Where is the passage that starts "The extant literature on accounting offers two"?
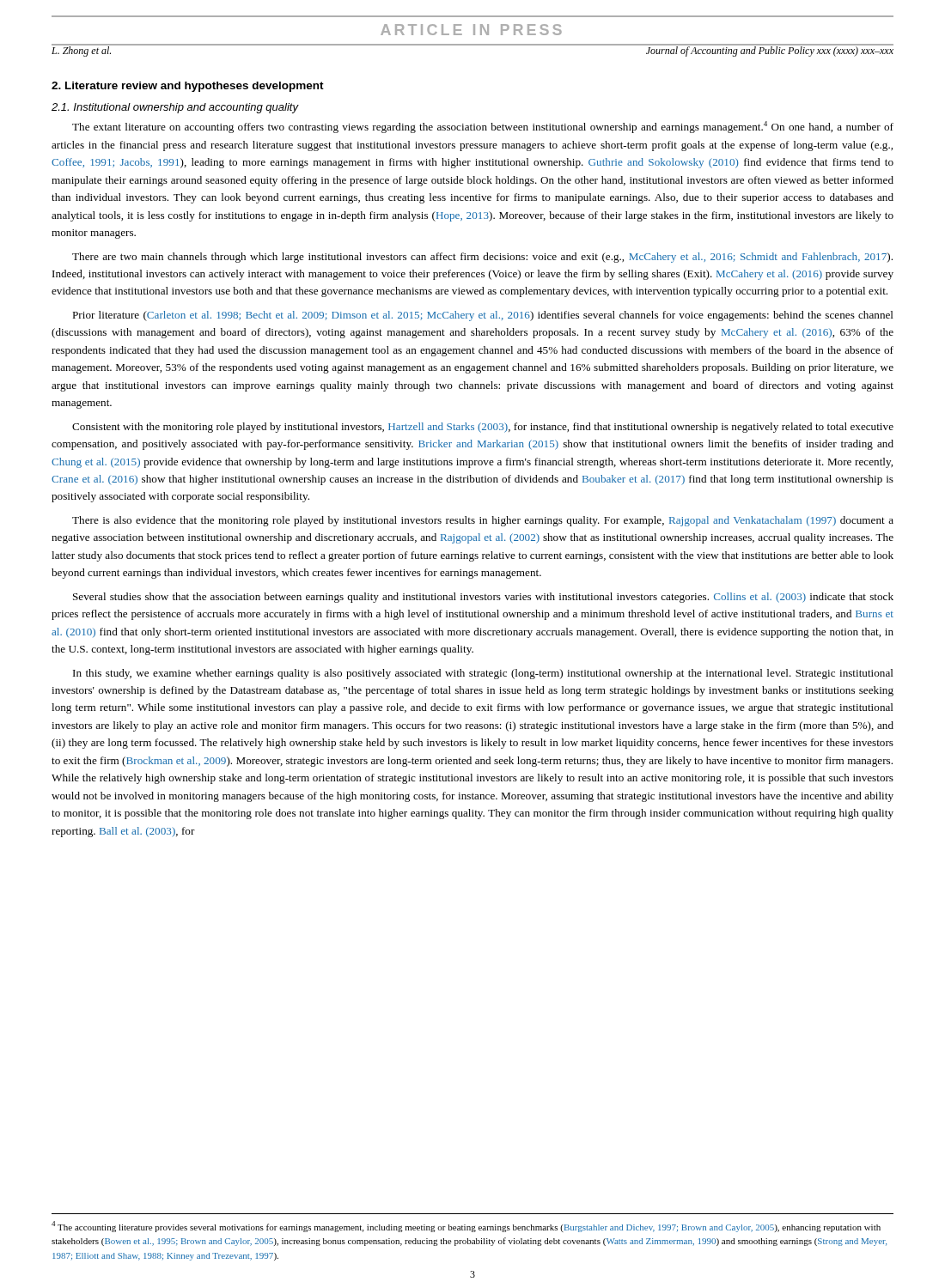Screen dimensions: 1288x945 (x=472, y=179)
